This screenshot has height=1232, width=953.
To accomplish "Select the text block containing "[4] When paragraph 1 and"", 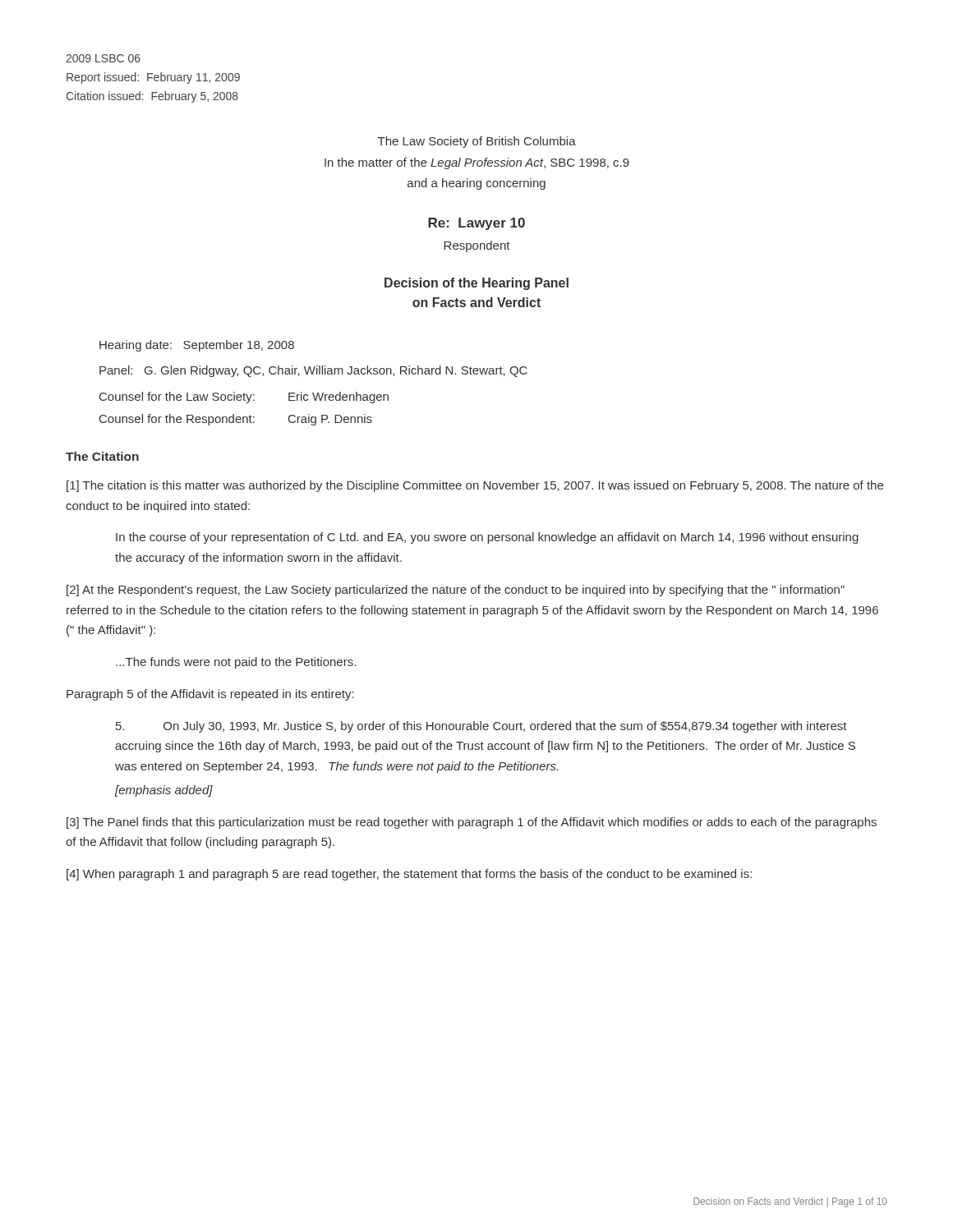I will click(x=409, y=874).
